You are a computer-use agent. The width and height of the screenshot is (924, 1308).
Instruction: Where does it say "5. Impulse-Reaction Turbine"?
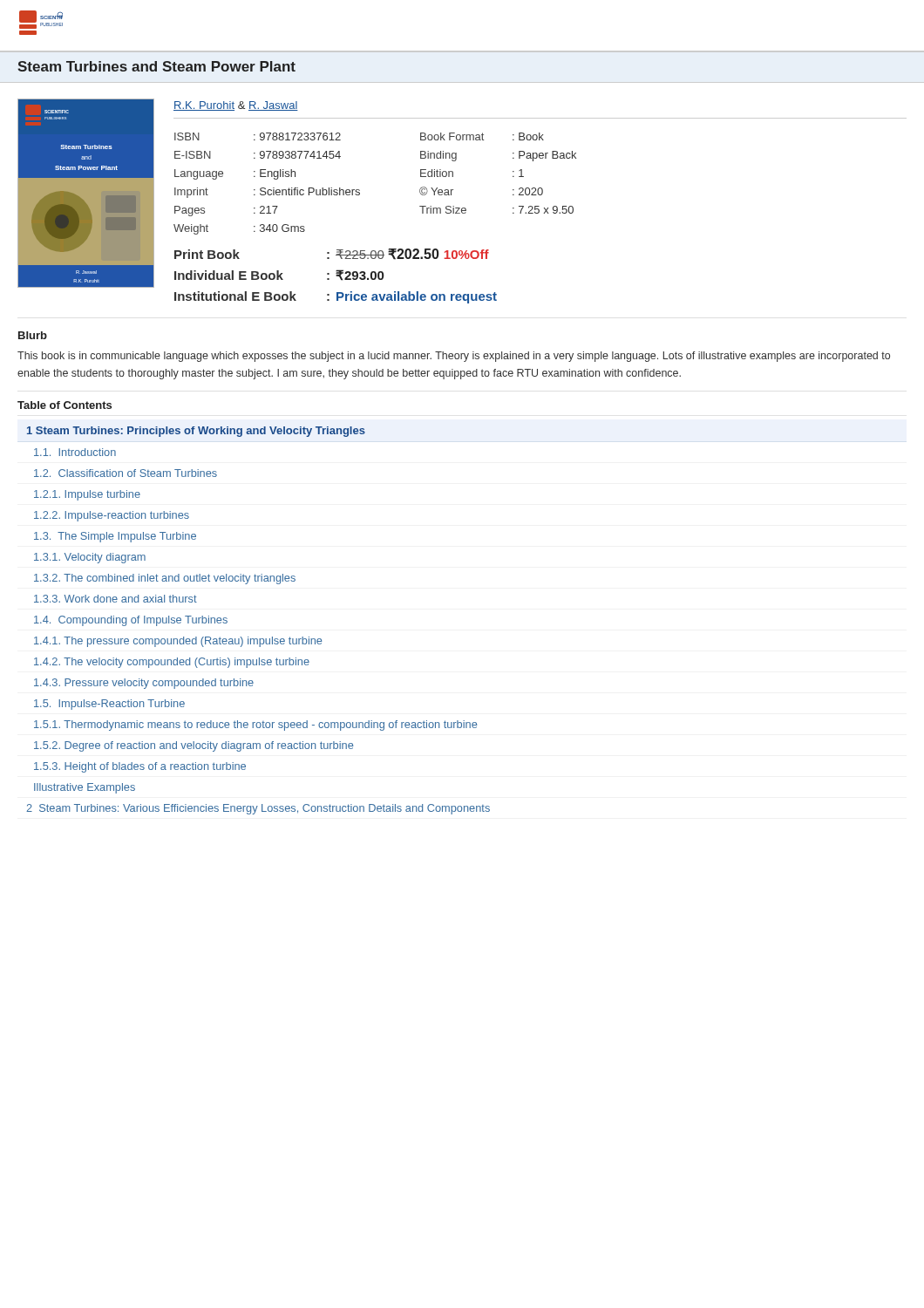pos(109,703)
